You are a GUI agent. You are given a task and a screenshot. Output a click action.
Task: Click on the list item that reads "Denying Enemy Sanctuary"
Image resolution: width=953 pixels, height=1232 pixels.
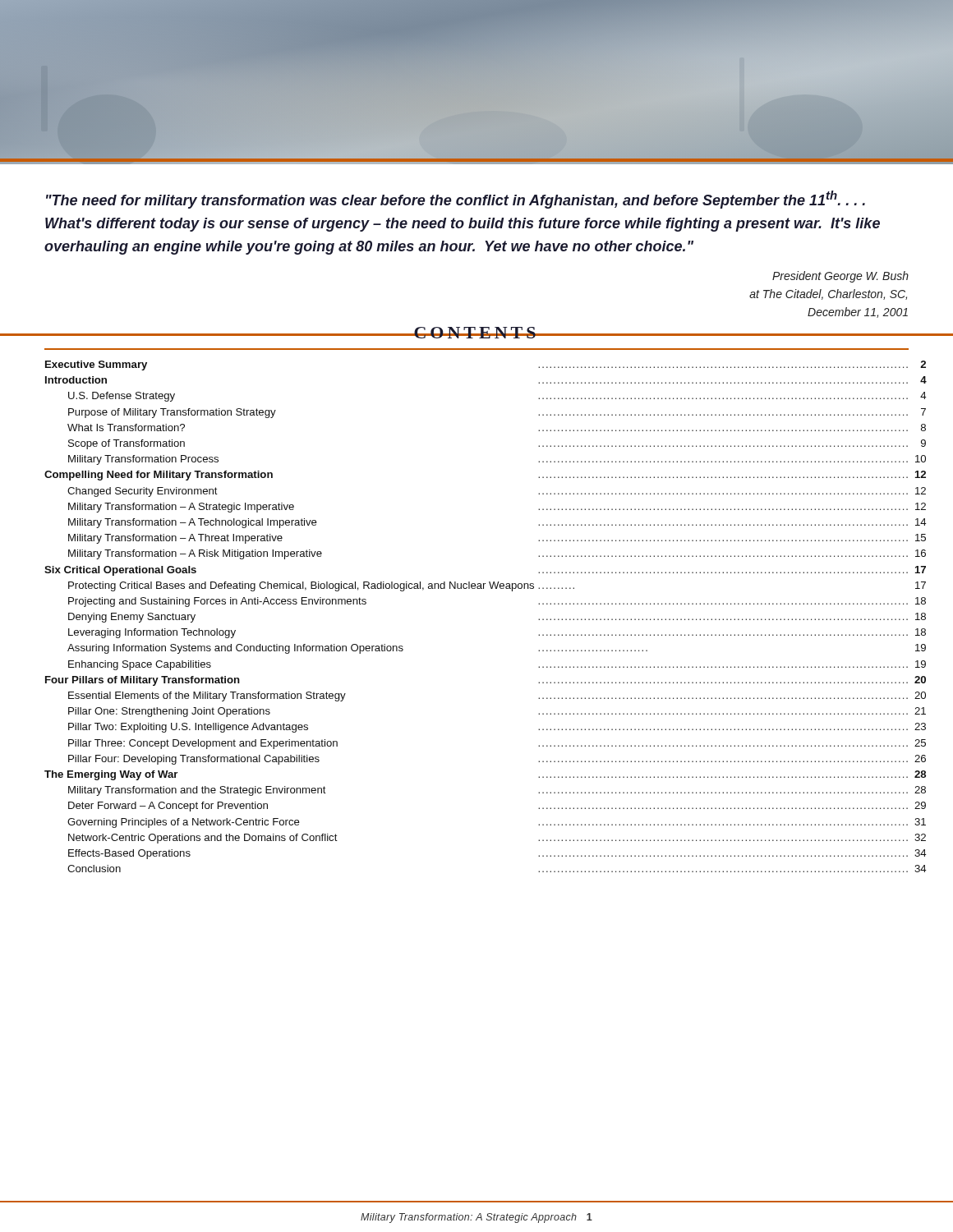pos(137,617)
